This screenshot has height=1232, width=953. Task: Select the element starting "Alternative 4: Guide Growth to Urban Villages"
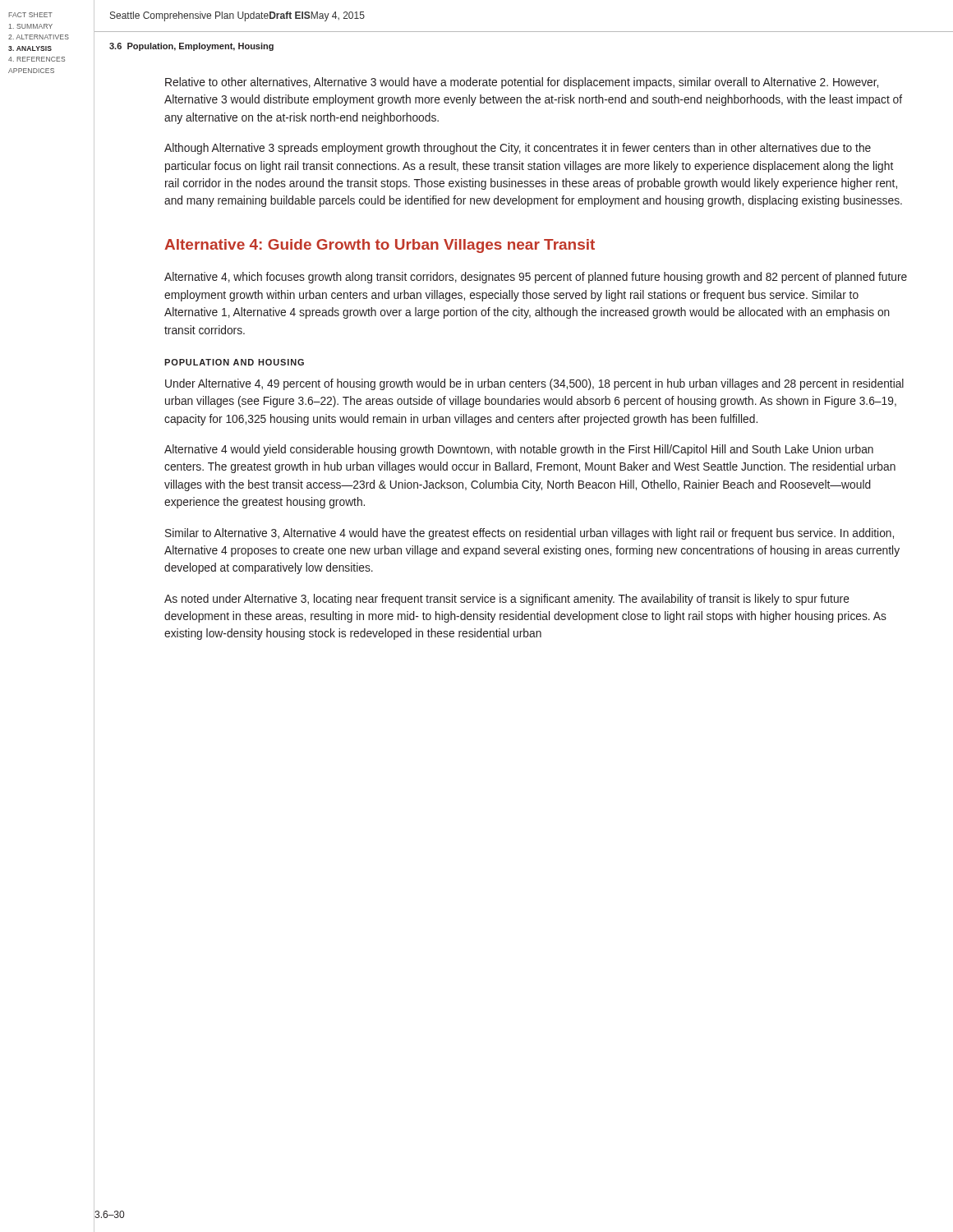pyautogui.click(x=380, y=244)
